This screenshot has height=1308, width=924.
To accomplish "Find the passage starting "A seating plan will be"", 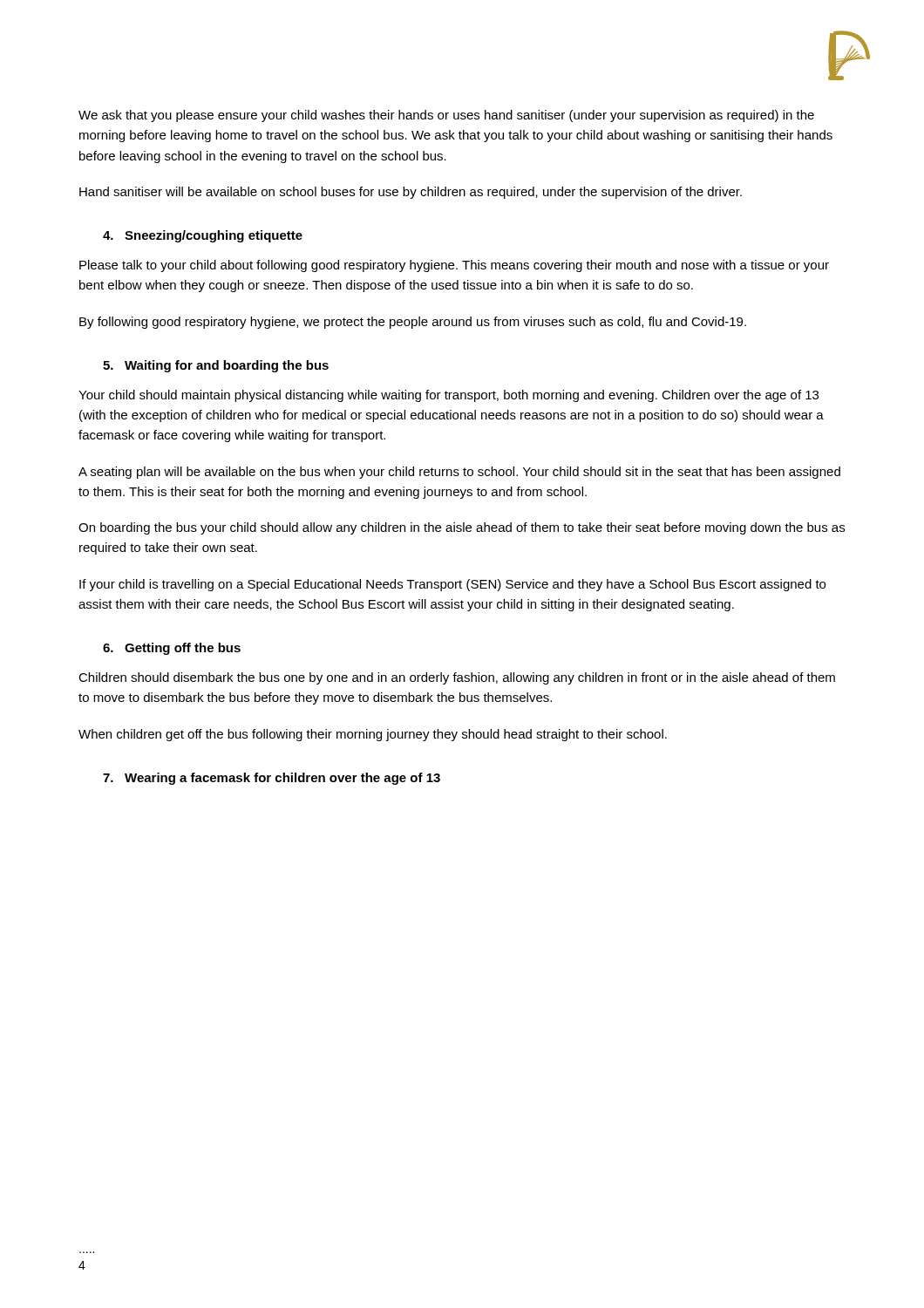I will [460, 481].
